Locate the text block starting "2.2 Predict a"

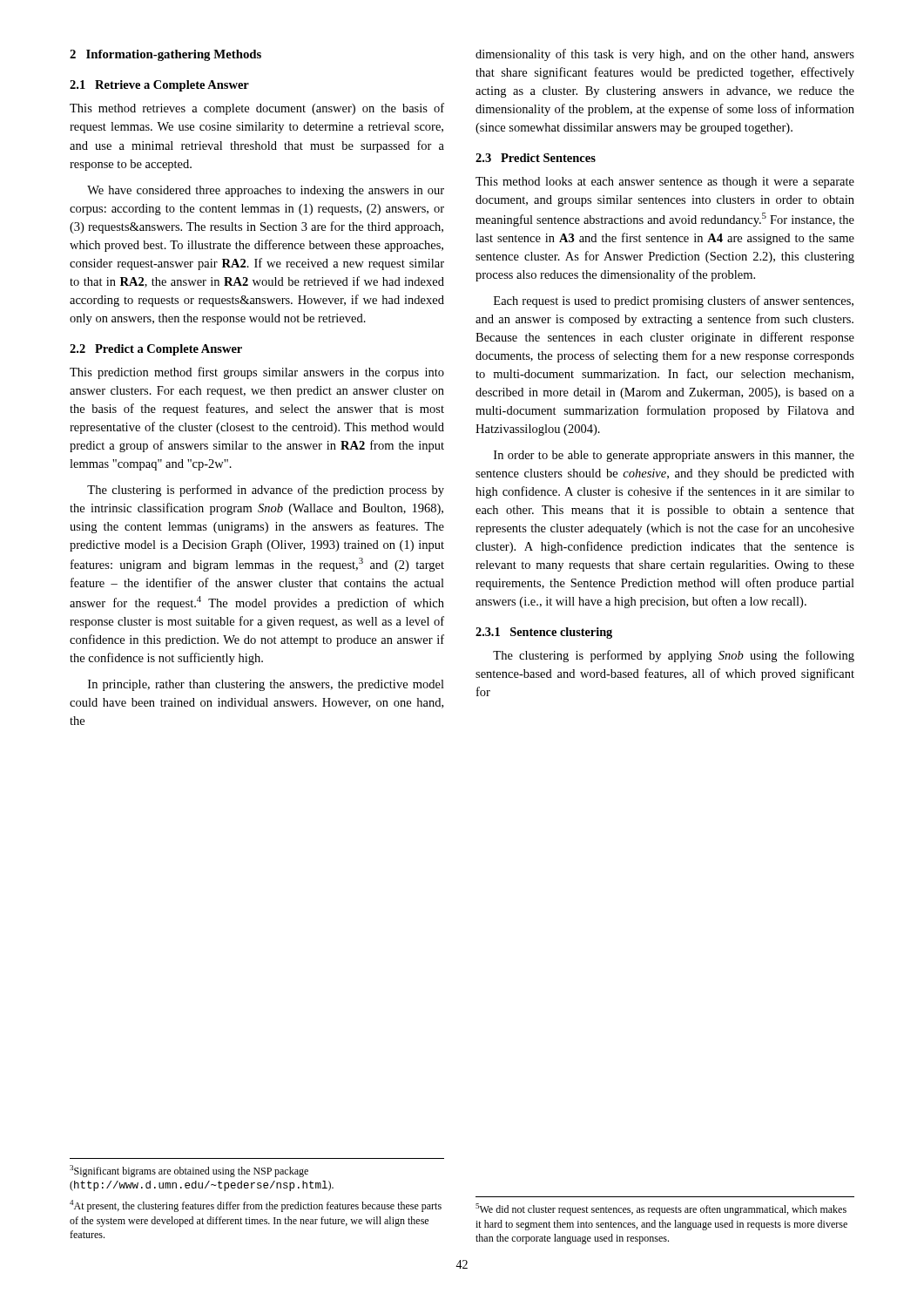click(x=156, y=348)
